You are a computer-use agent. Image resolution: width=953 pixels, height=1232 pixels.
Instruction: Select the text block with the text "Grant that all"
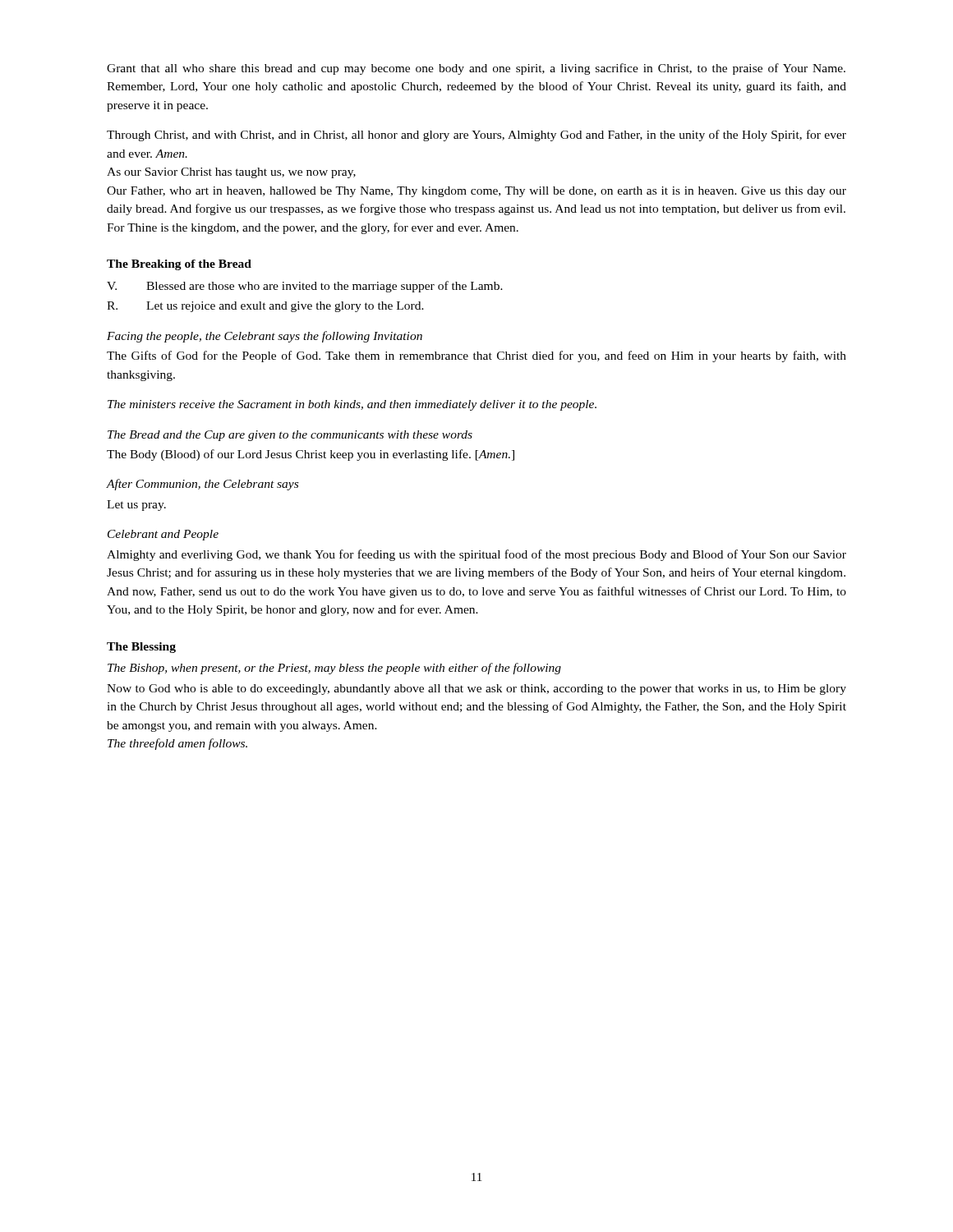click(x=476, y=86)
